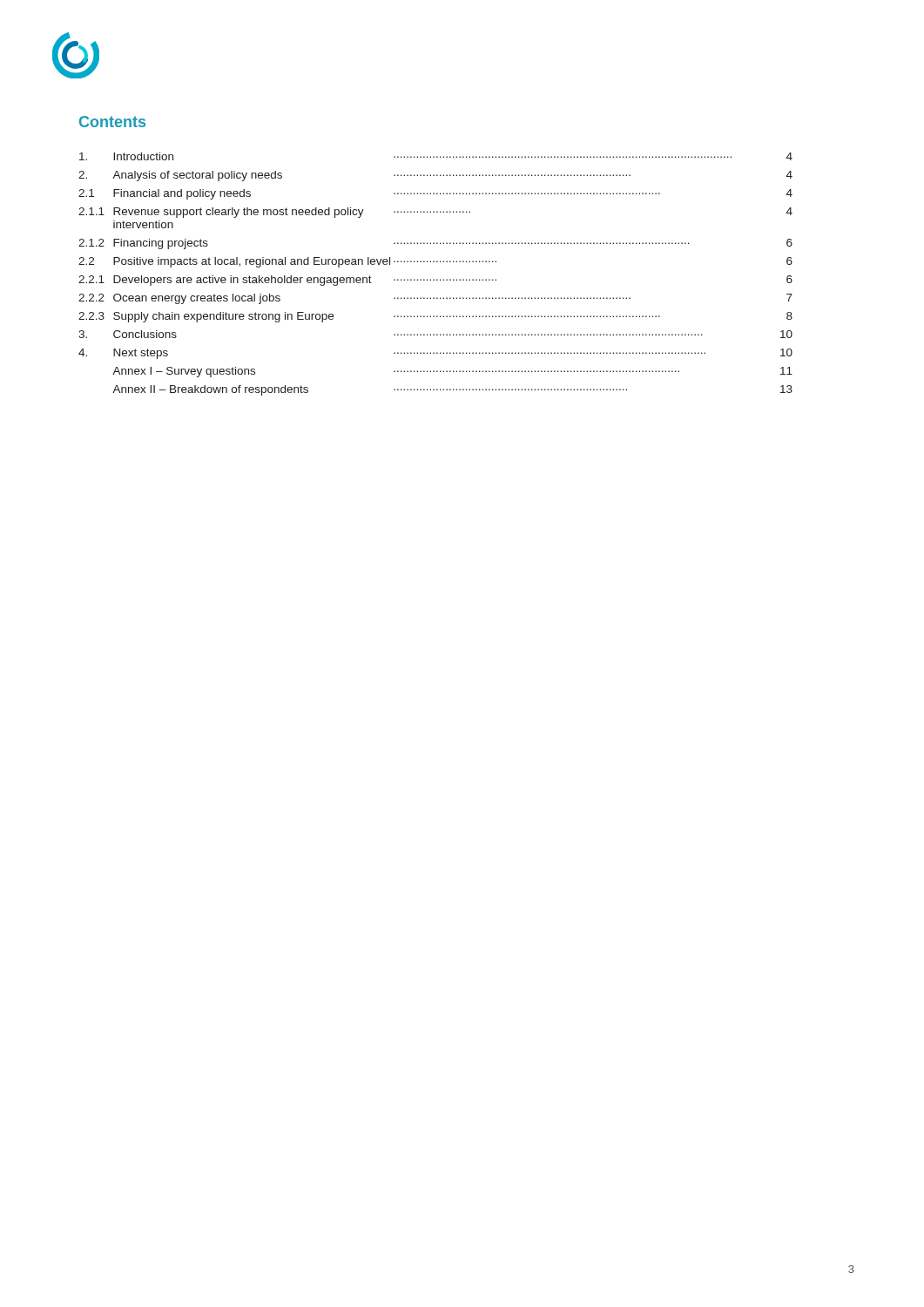Screen dimensions: 1307x924
Task: Find the region starting "3. Conclusions"
Action: 435,334
